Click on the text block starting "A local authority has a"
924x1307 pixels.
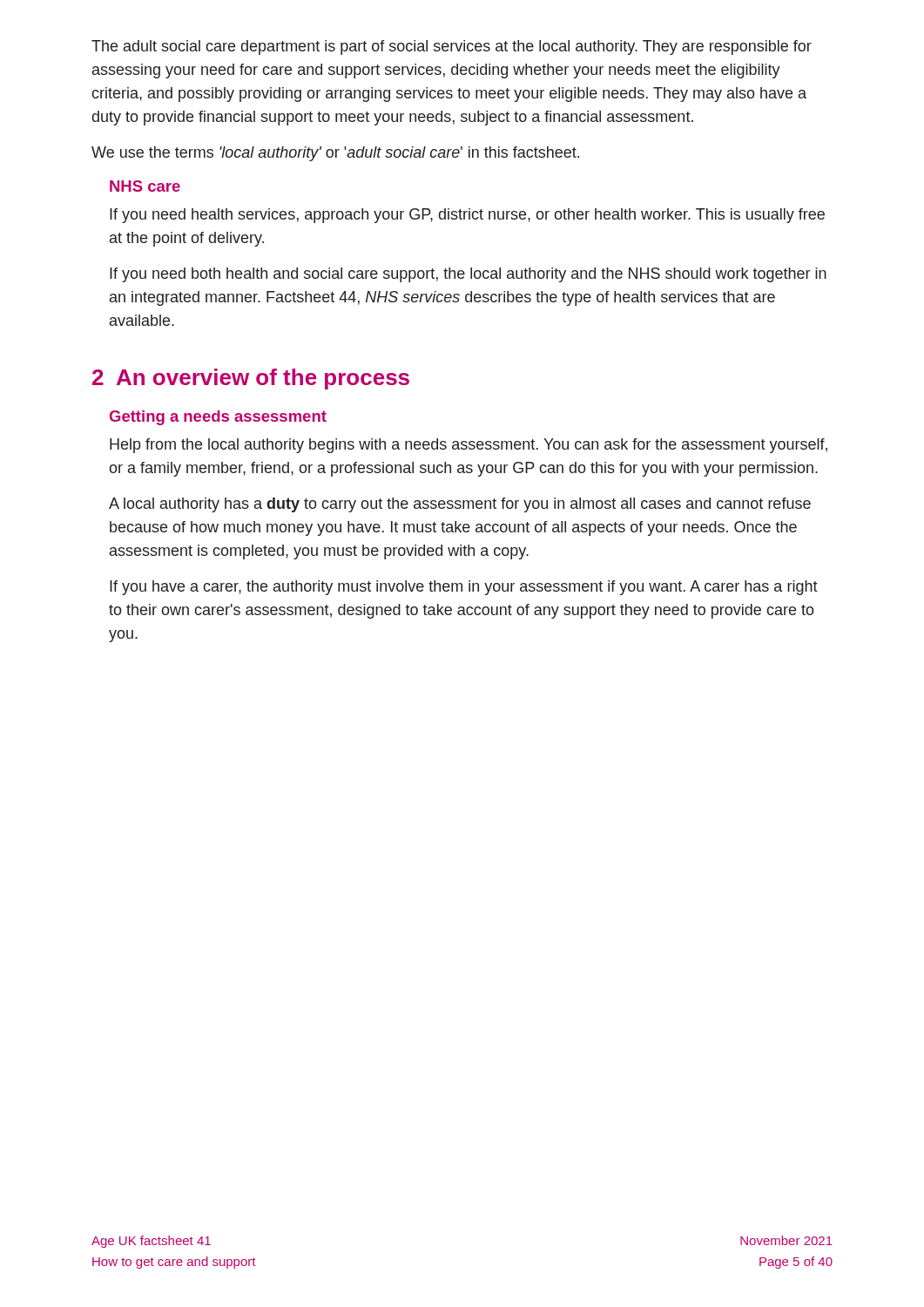coord(460,527)
